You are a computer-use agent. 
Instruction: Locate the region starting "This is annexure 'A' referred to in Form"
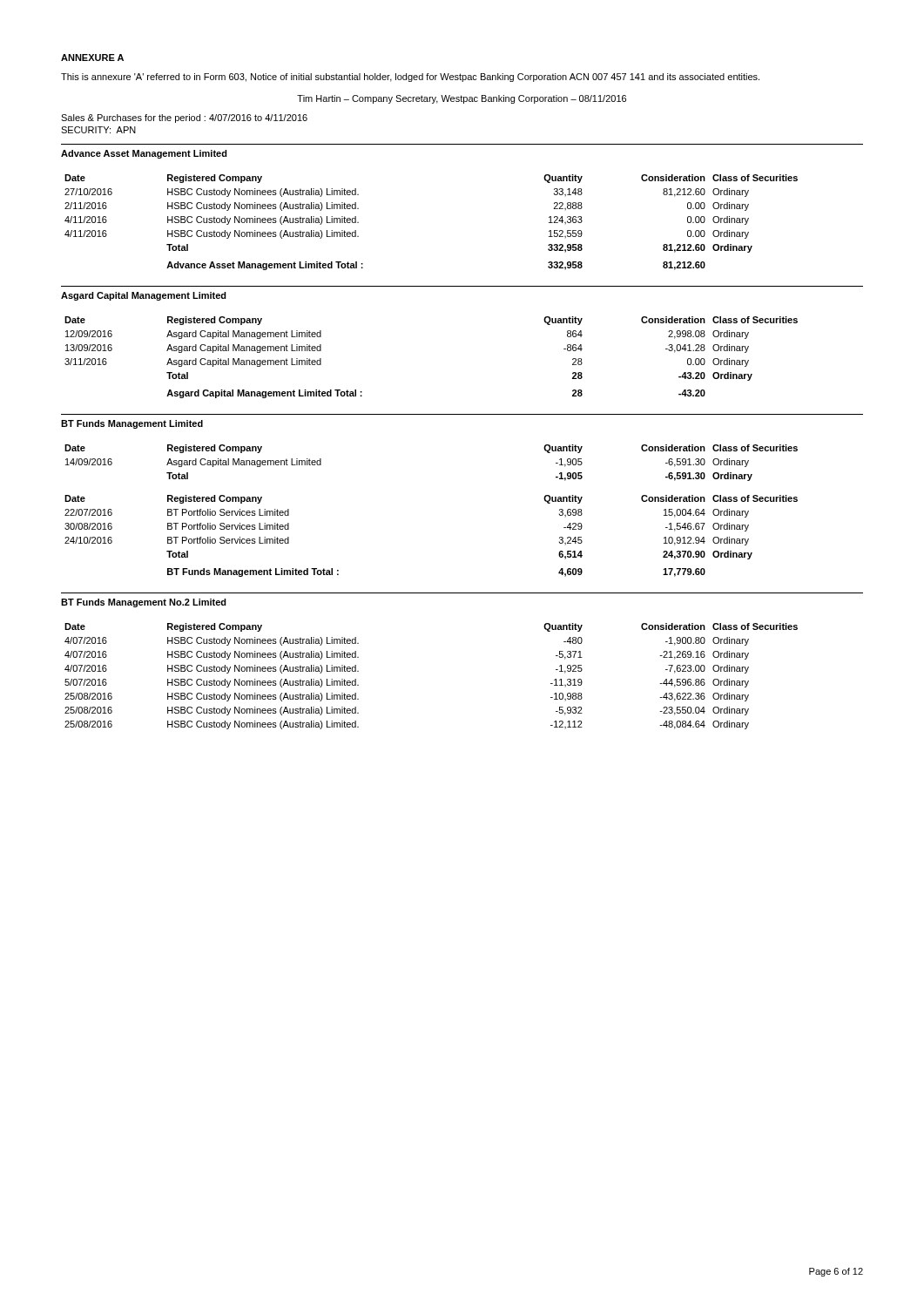point(411,77)
